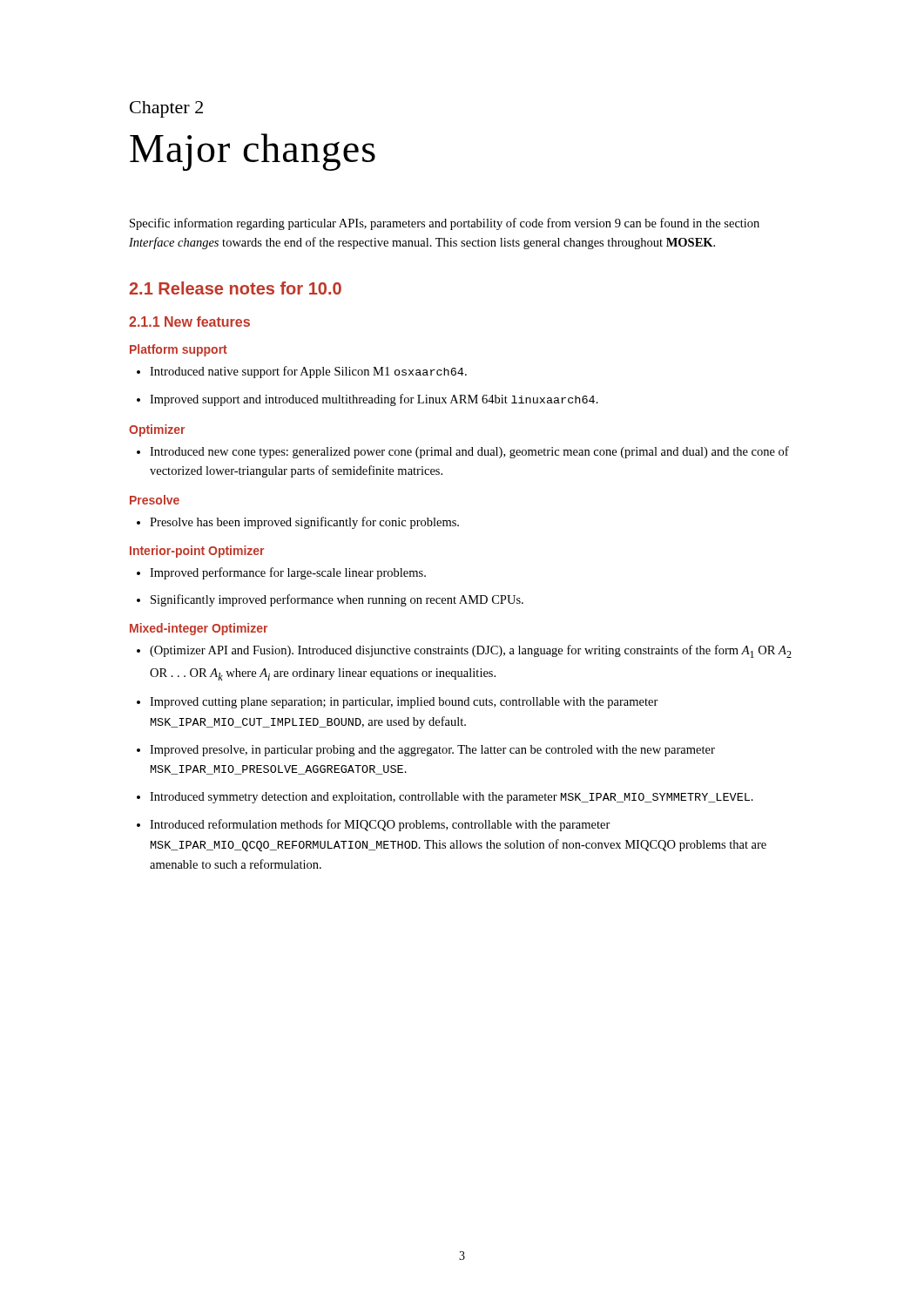Navigate to the text block starting "Improved cutting plane separation; in"

[x=462, y=712]
